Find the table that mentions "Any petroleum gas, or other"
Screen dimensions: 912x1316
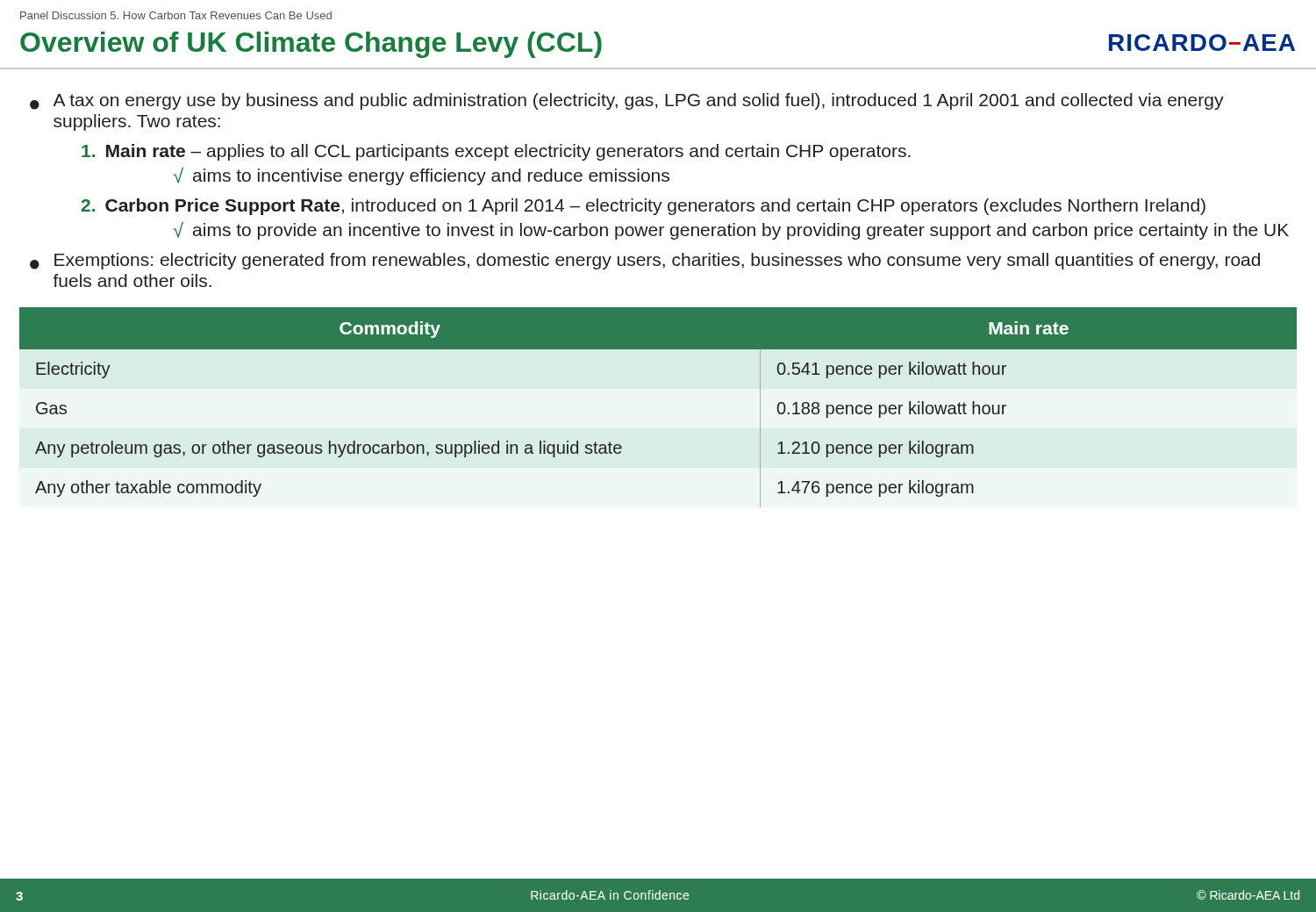658,407
